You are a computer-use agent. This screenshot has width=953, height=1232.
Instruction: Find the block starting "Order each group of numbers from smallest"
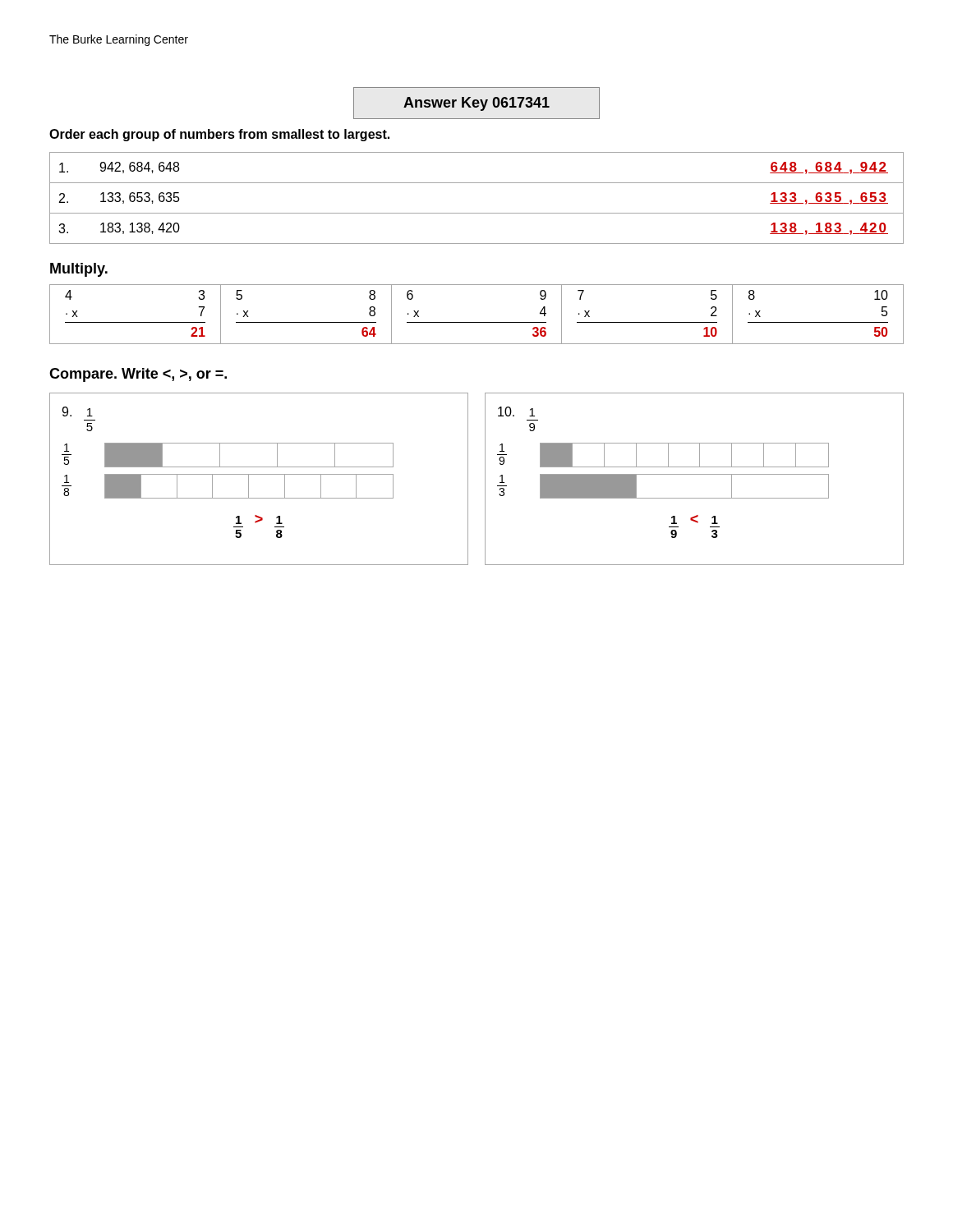click(x=220, y=134)
